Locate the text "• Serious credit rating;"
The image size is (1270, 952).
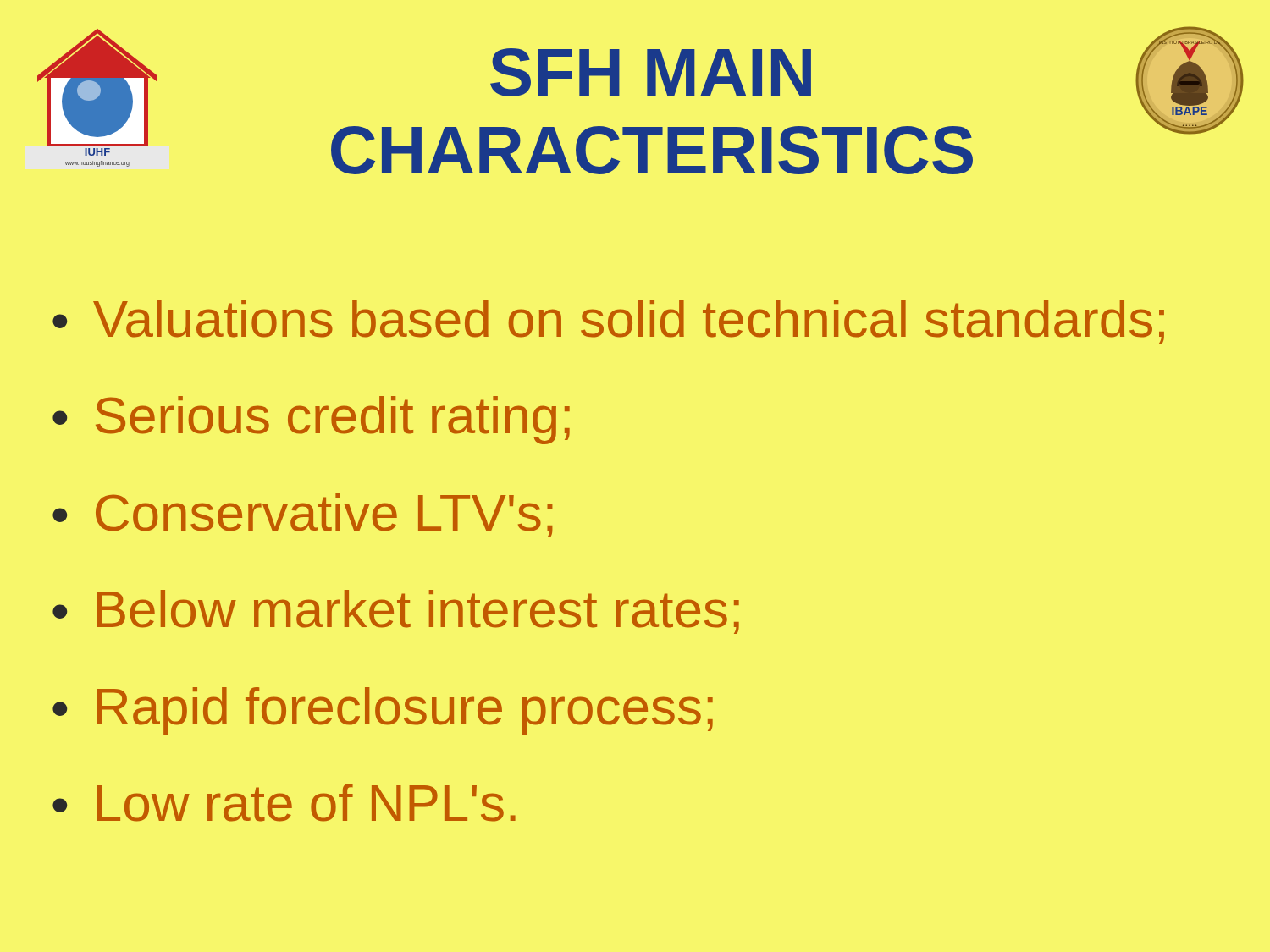313,417
